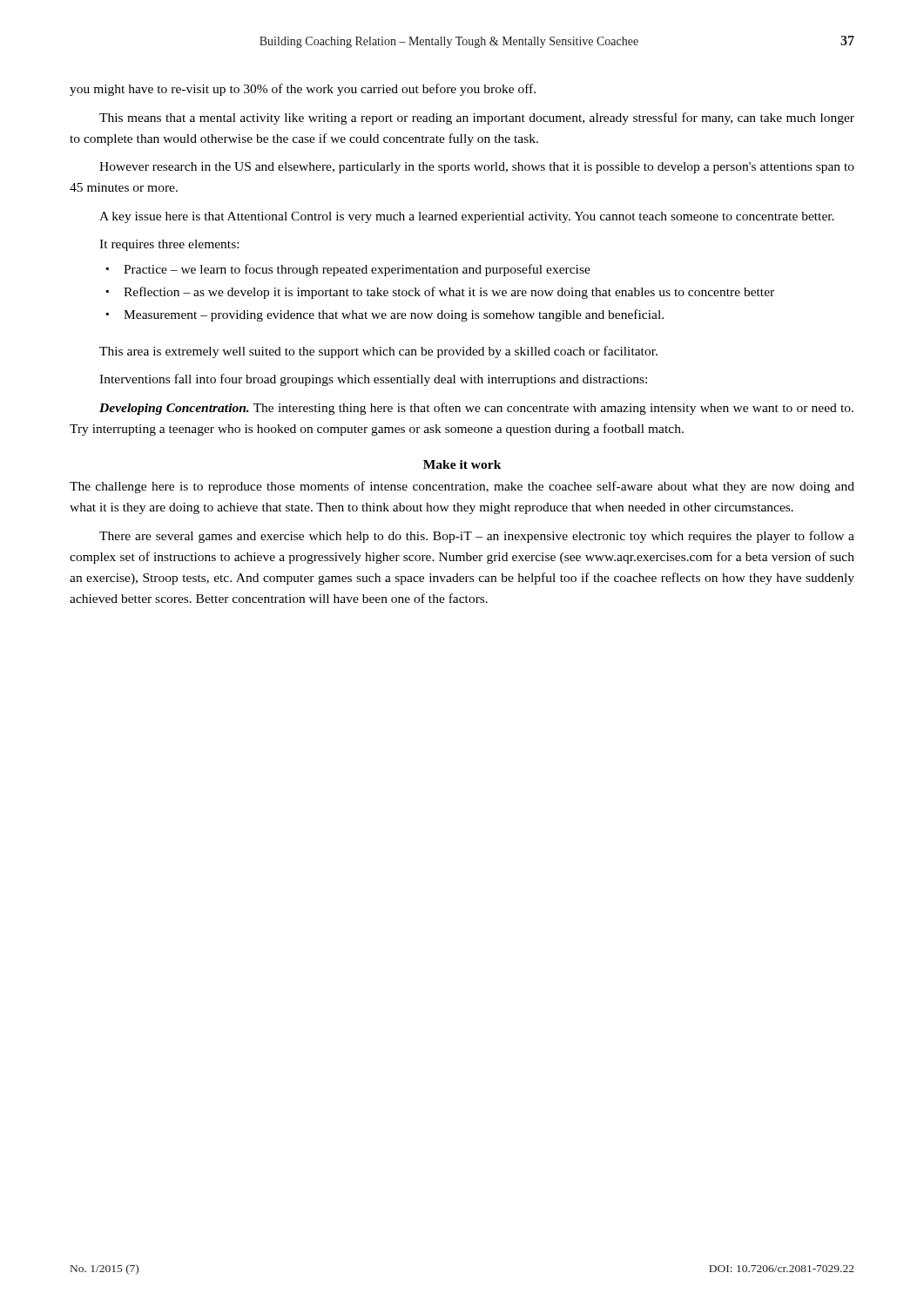Find the passage starting "However research in the US and elsewhere,"
The width and height of the screenshot is (924, 1307).
462,177
